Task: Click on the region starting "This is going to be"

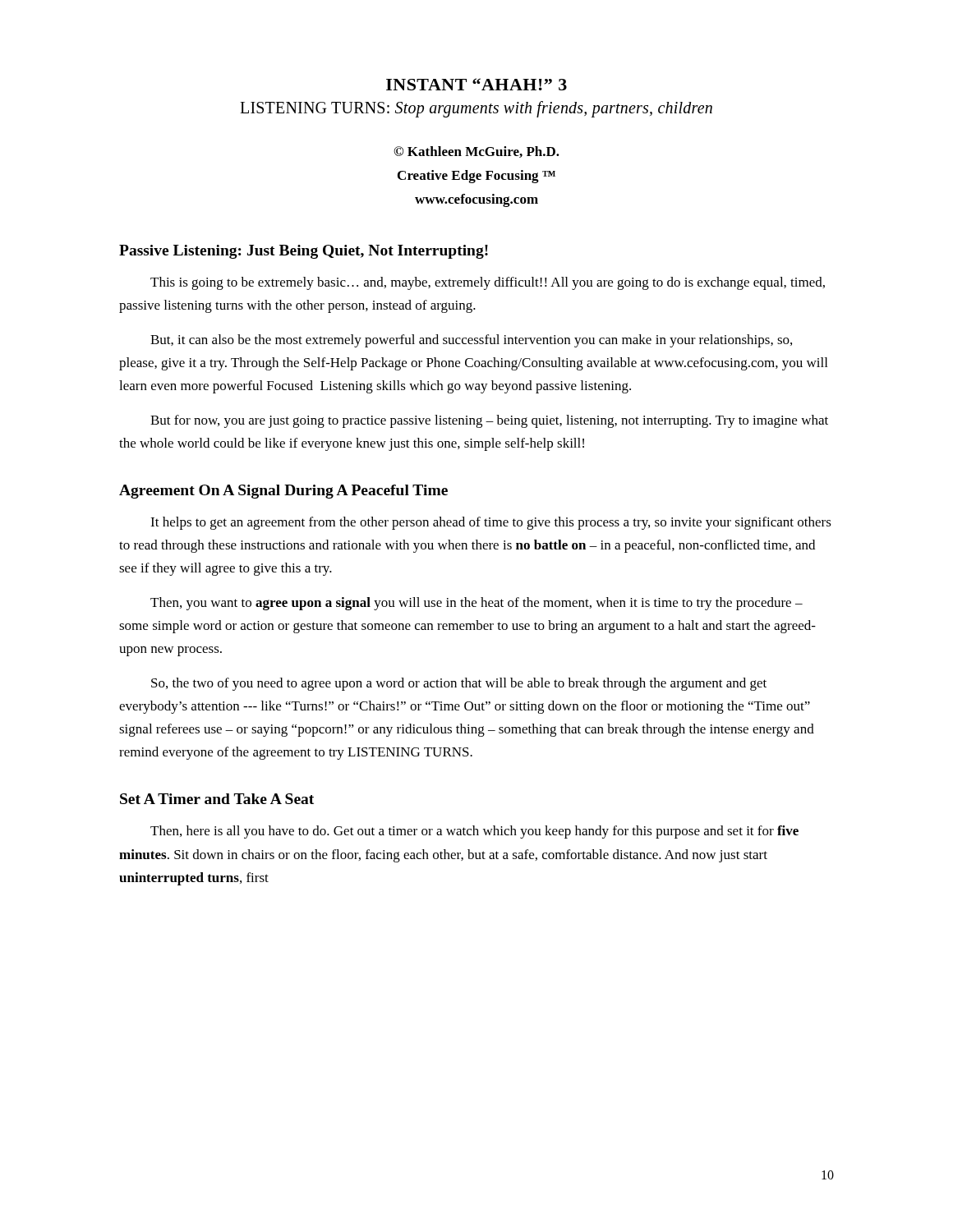Action: tap(472, 293)
